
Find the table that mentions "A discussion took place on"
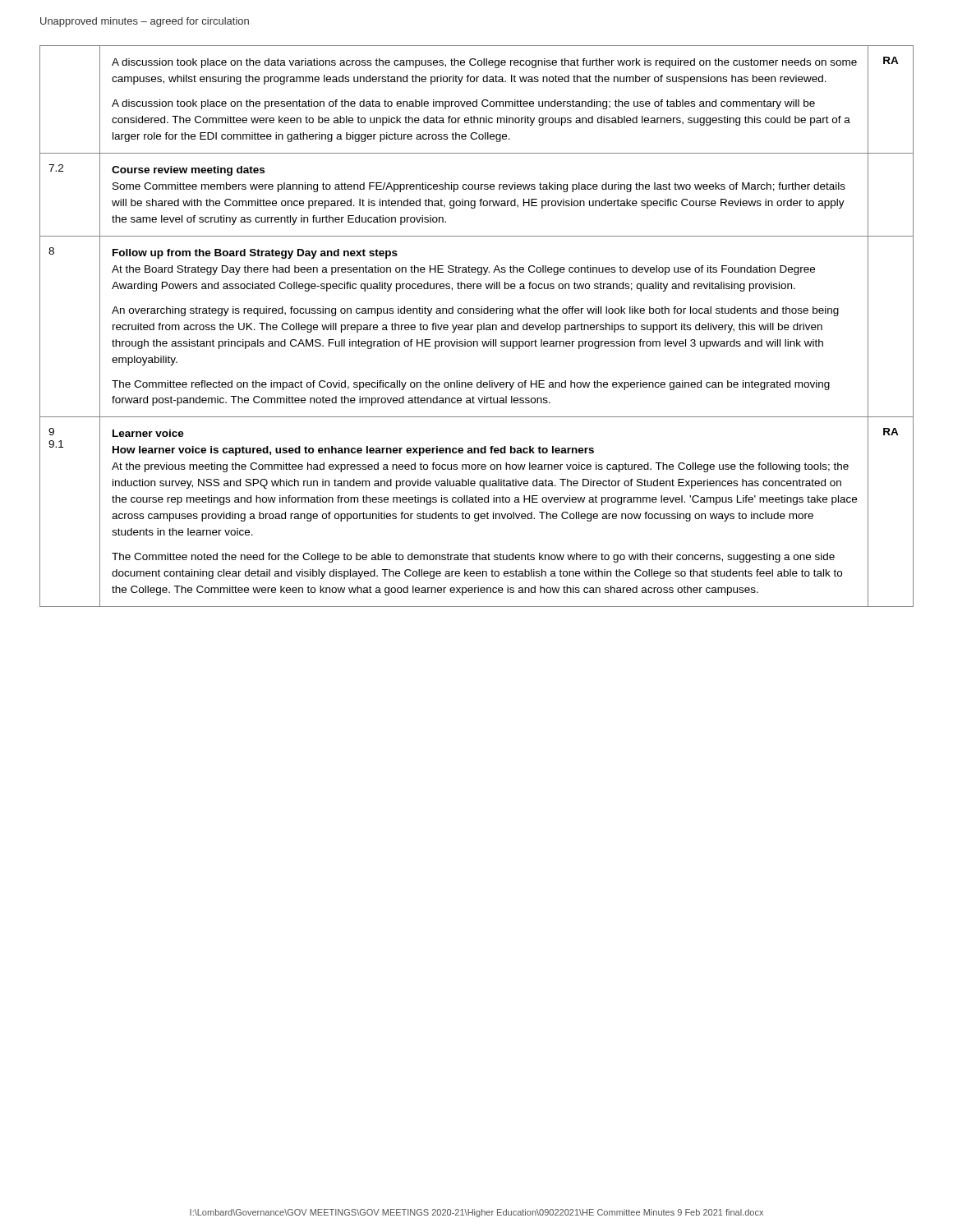tap(476, 326)
